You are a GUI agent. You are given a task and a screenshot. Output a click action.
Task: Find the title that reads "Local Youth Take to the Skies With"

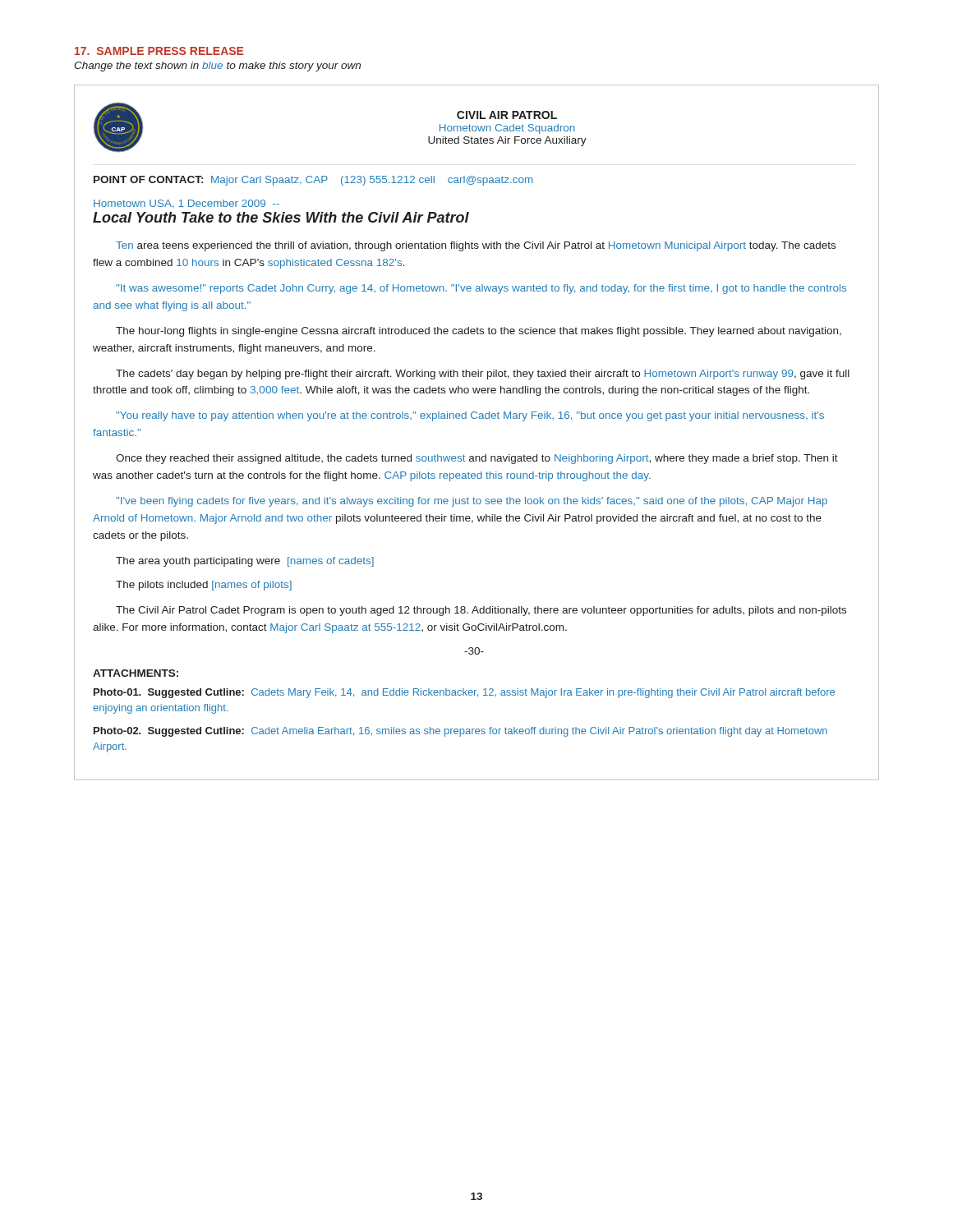point(281,218)
